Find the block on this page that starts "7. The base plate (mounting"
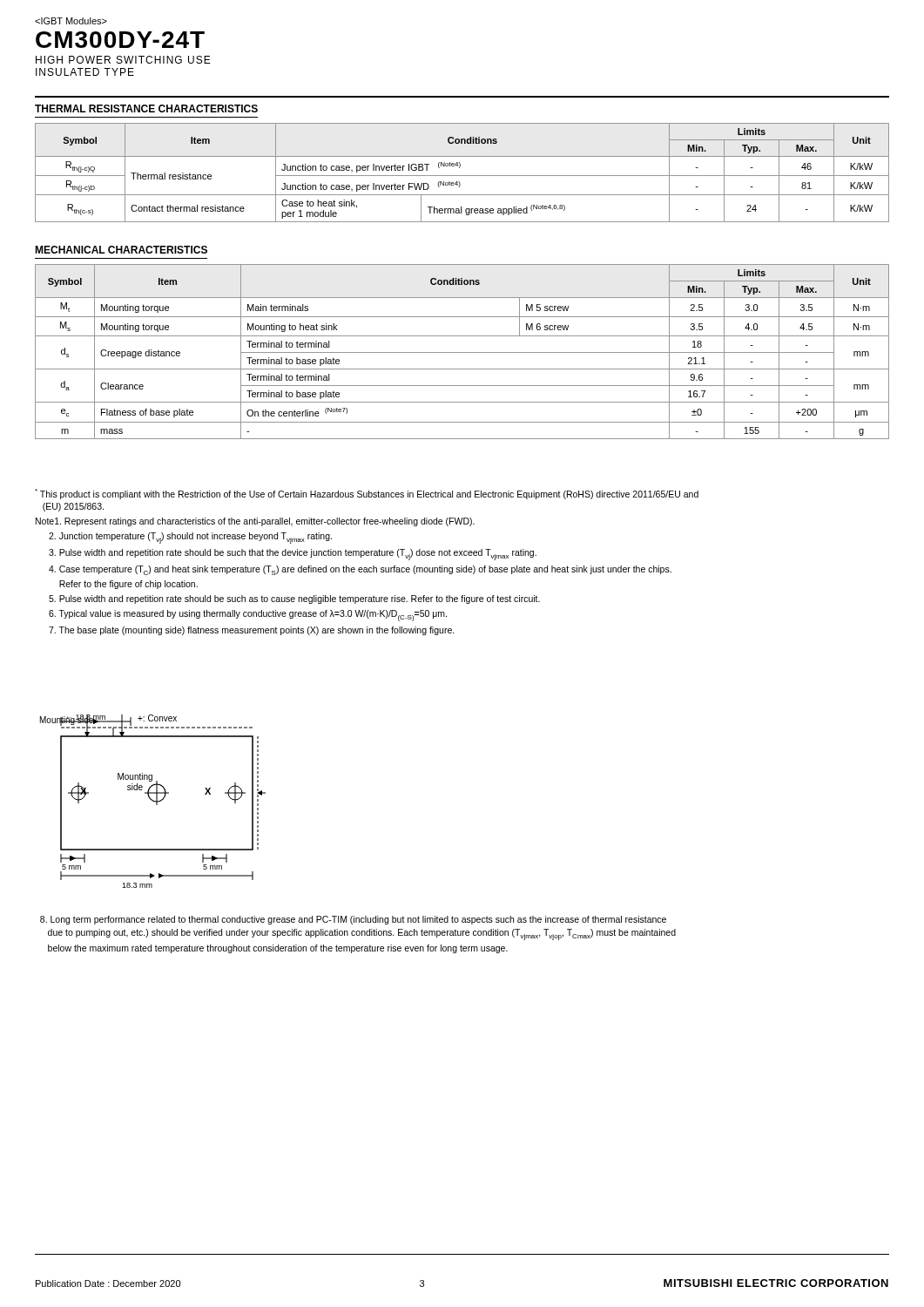This screenshot has width=924, height=1307. pos(252,630)
